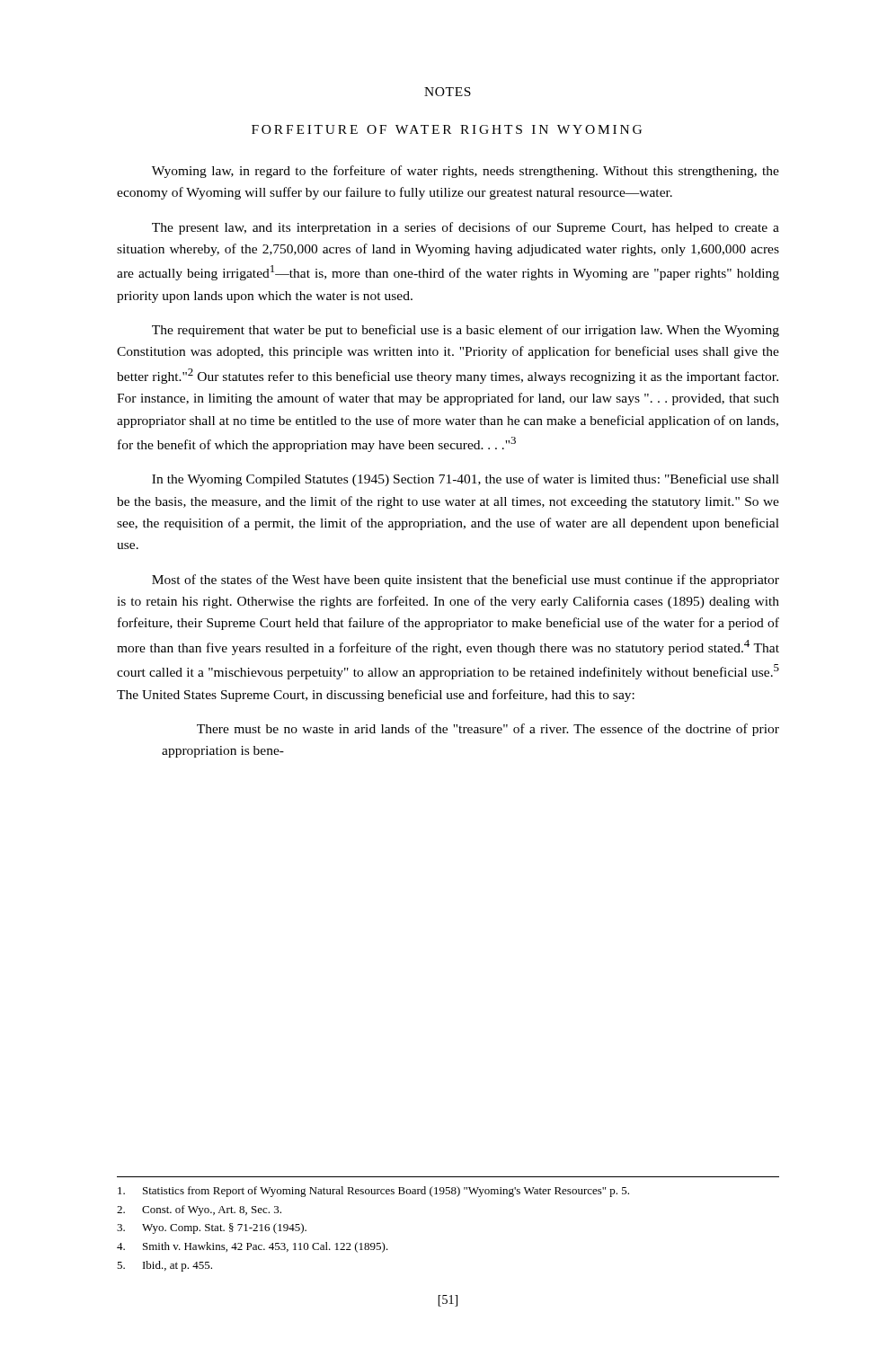Click on the text block containing "Wyoming law, in regard to the forfeiture of"
Image resolution: width=896 pixels, height=1348 pixels.
pyautogui.click(x=448, y=181)
